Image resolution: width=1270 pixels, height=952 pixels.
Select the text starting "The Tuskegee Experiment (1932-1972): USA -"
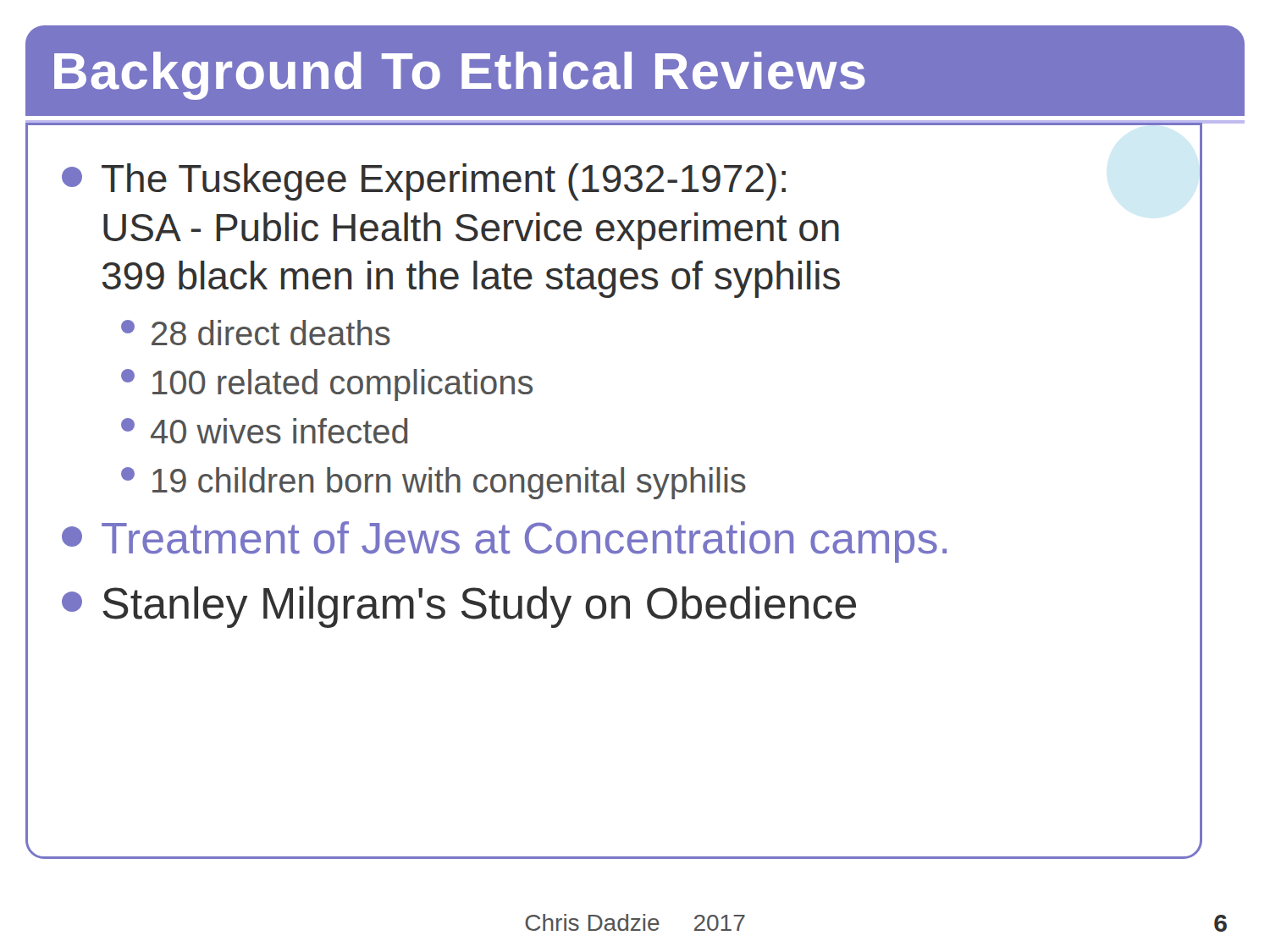pyautogui.click(x=451, y=228)
